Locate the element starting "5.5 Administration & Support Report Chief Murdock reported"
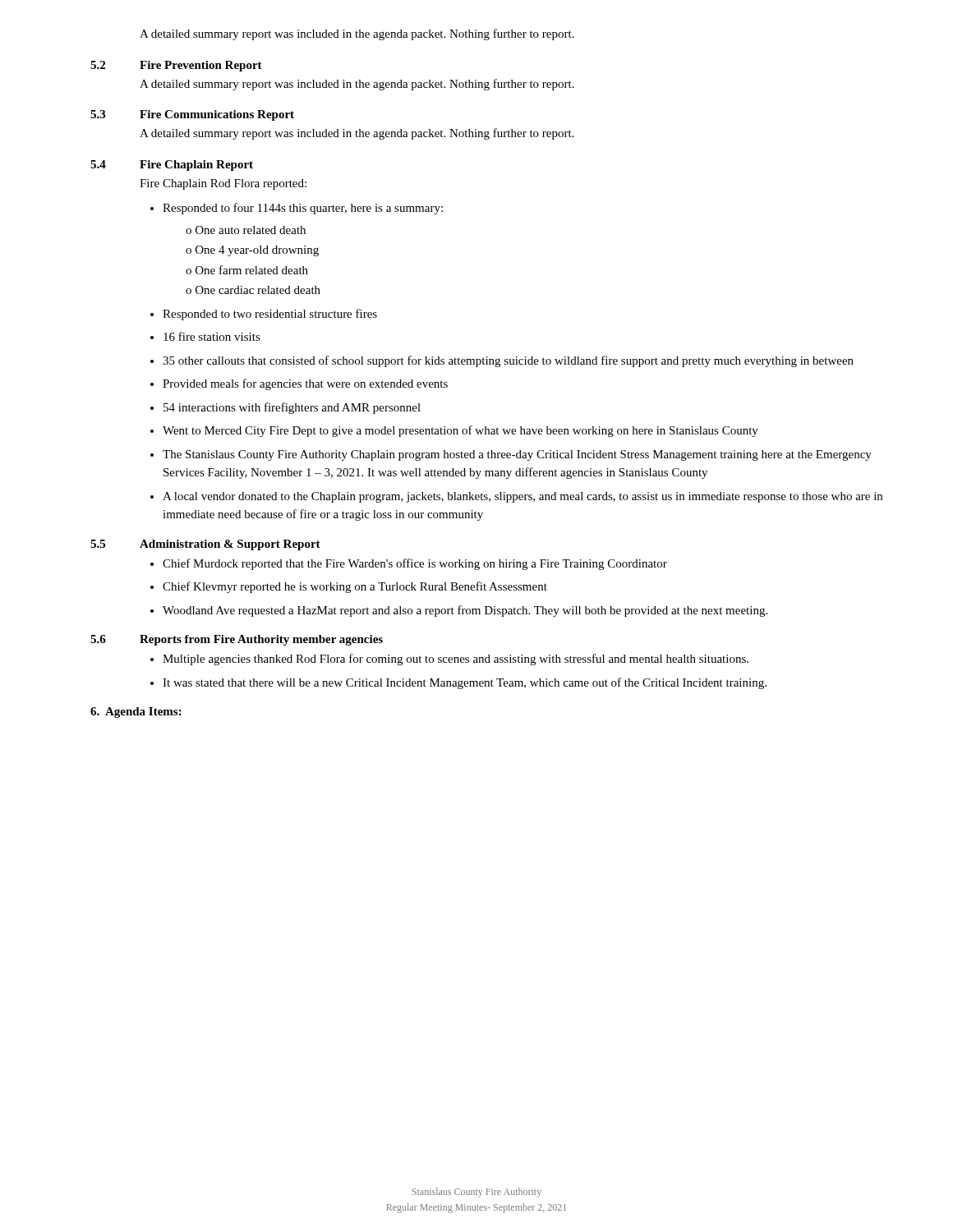The width and height of the screenshot is (953, 1232). pyautogui.click(x=489, y=581)
